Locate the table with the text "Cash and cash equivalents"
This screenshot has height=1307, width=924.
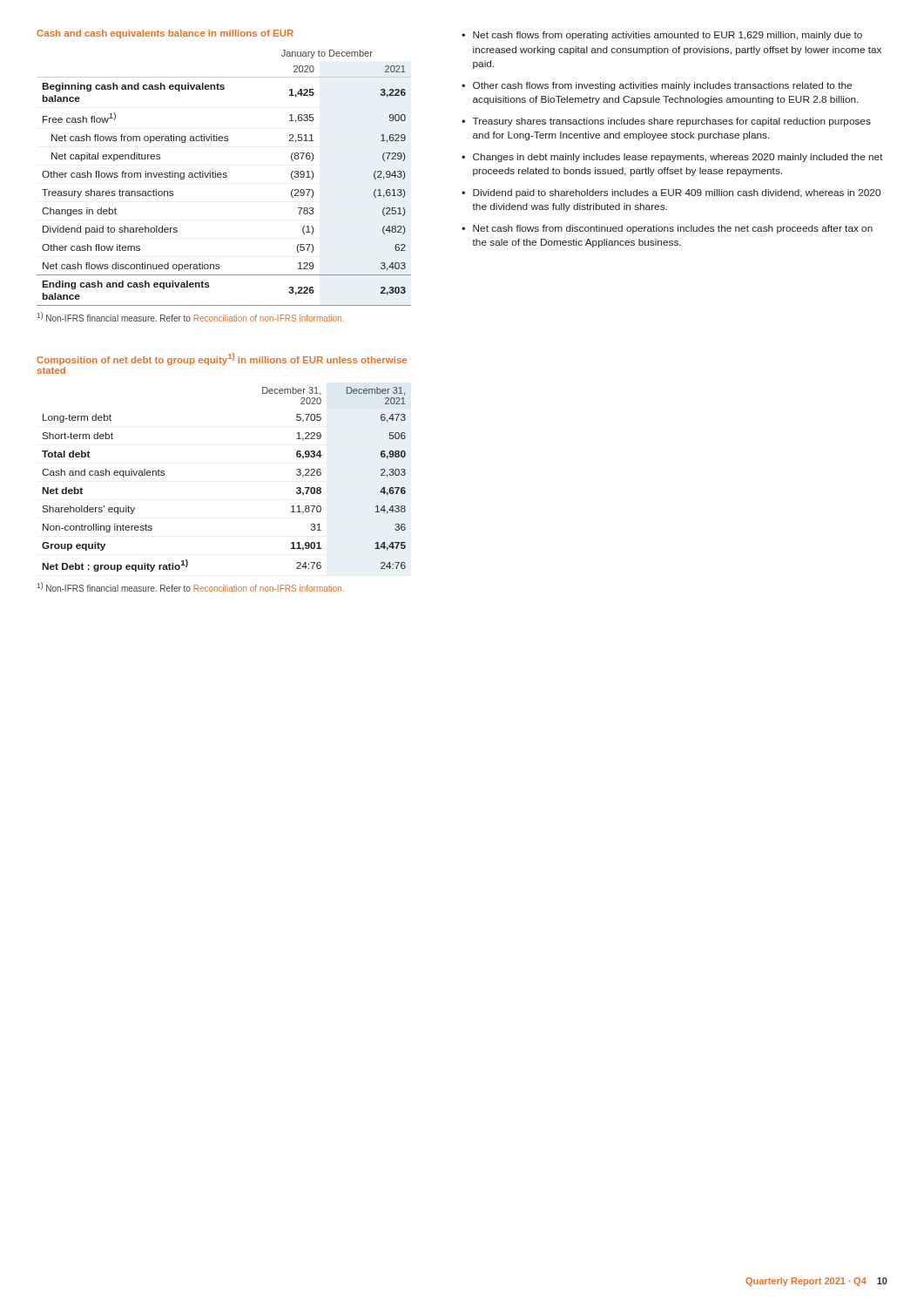(224, 479)
